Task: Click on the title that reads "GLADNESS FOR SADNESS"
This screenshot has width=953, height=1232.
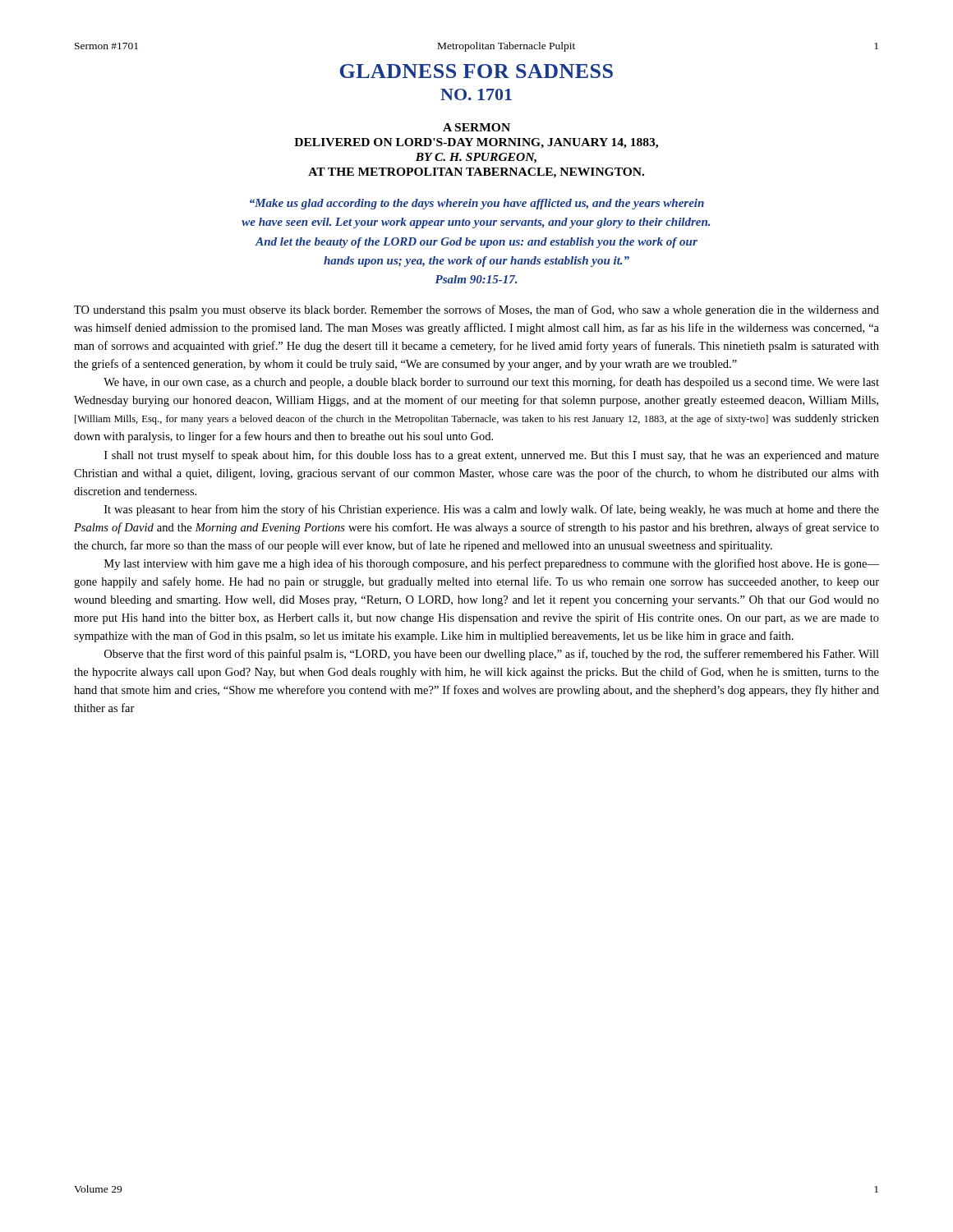Action: click(x=476, y=82)
